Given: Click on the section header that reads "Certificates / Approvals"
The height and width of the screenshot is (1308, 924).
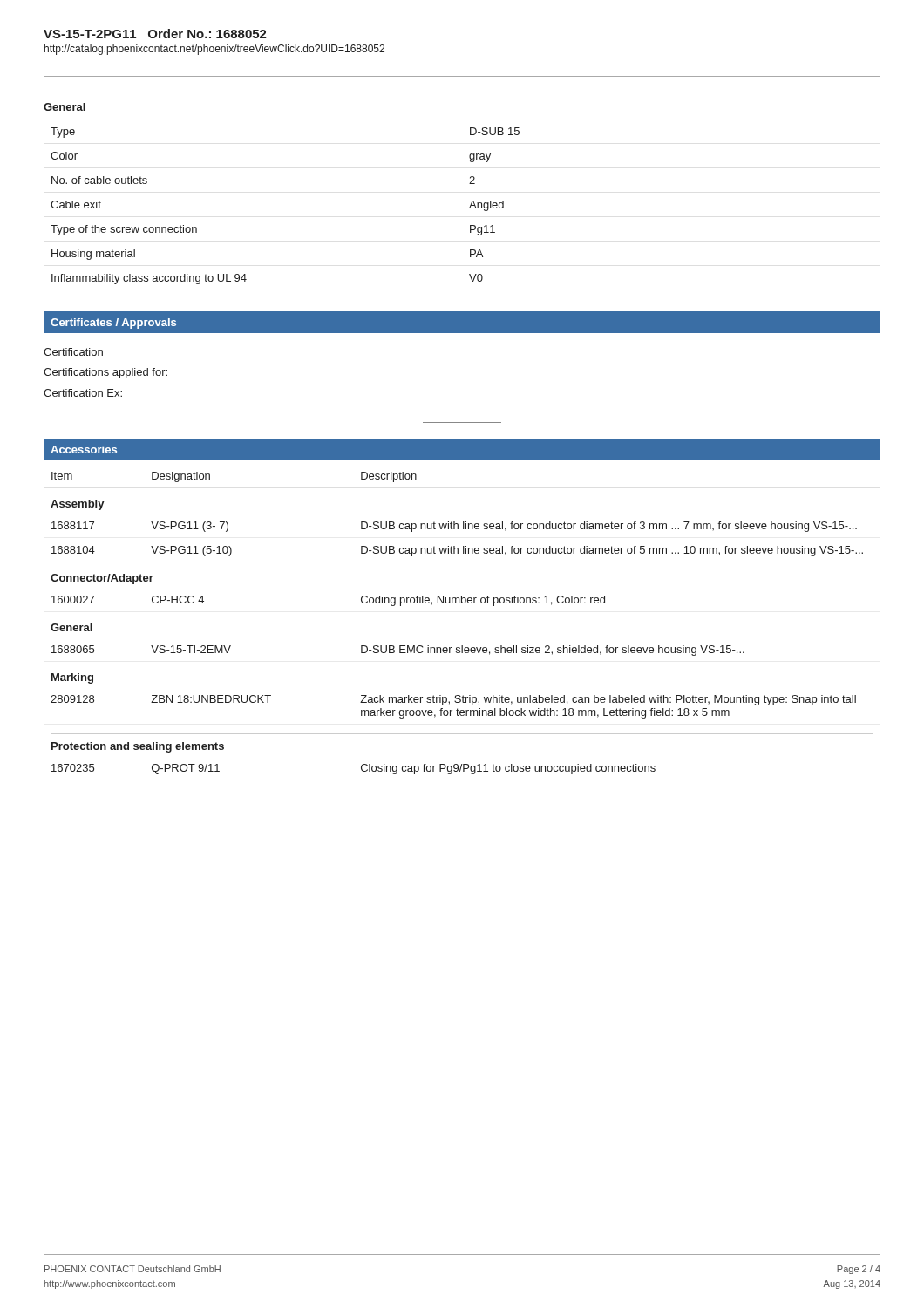Looking at the screenshot, I should click(462, 322).
